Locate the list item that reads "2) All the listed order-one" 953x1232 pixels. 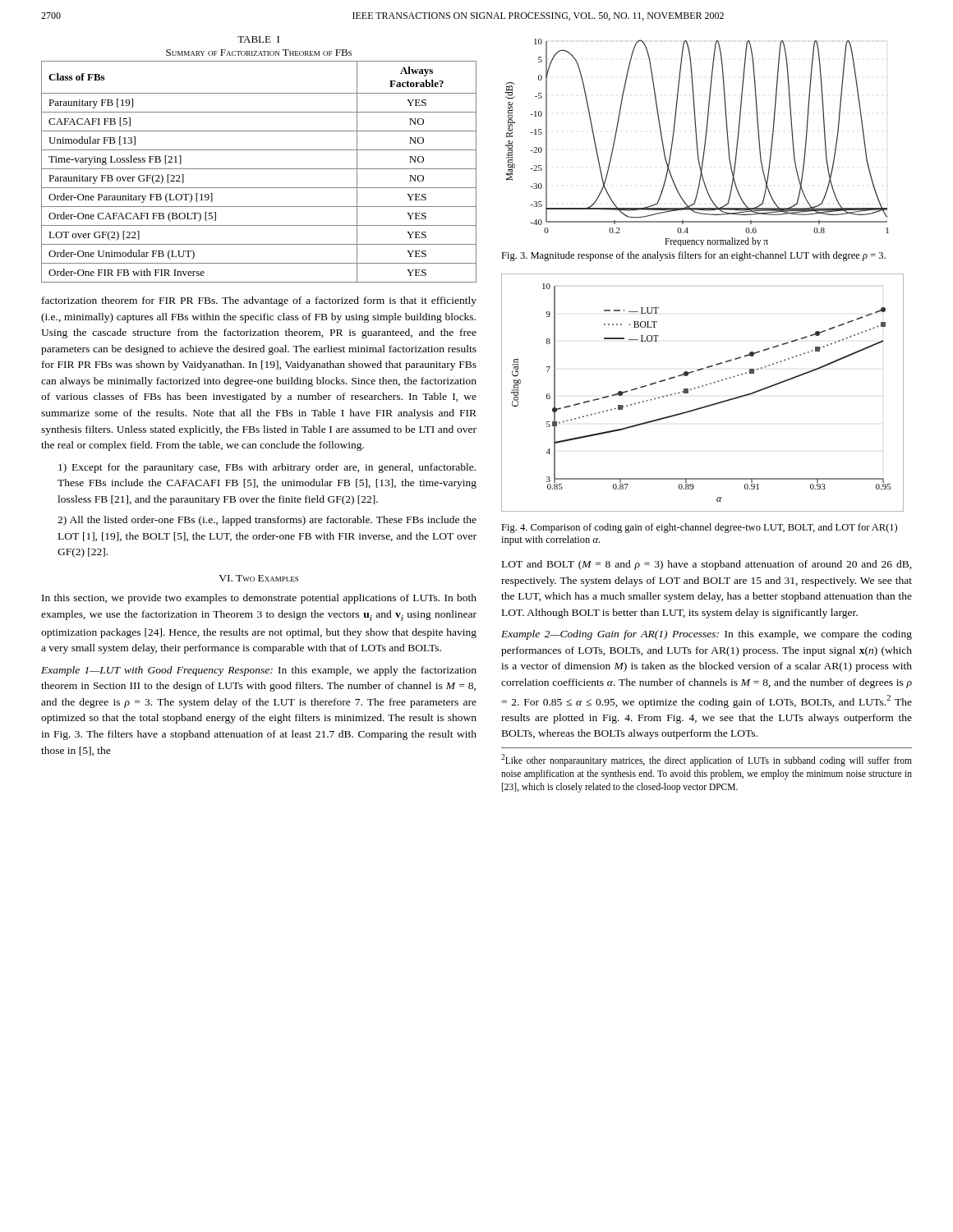[267, 536]
